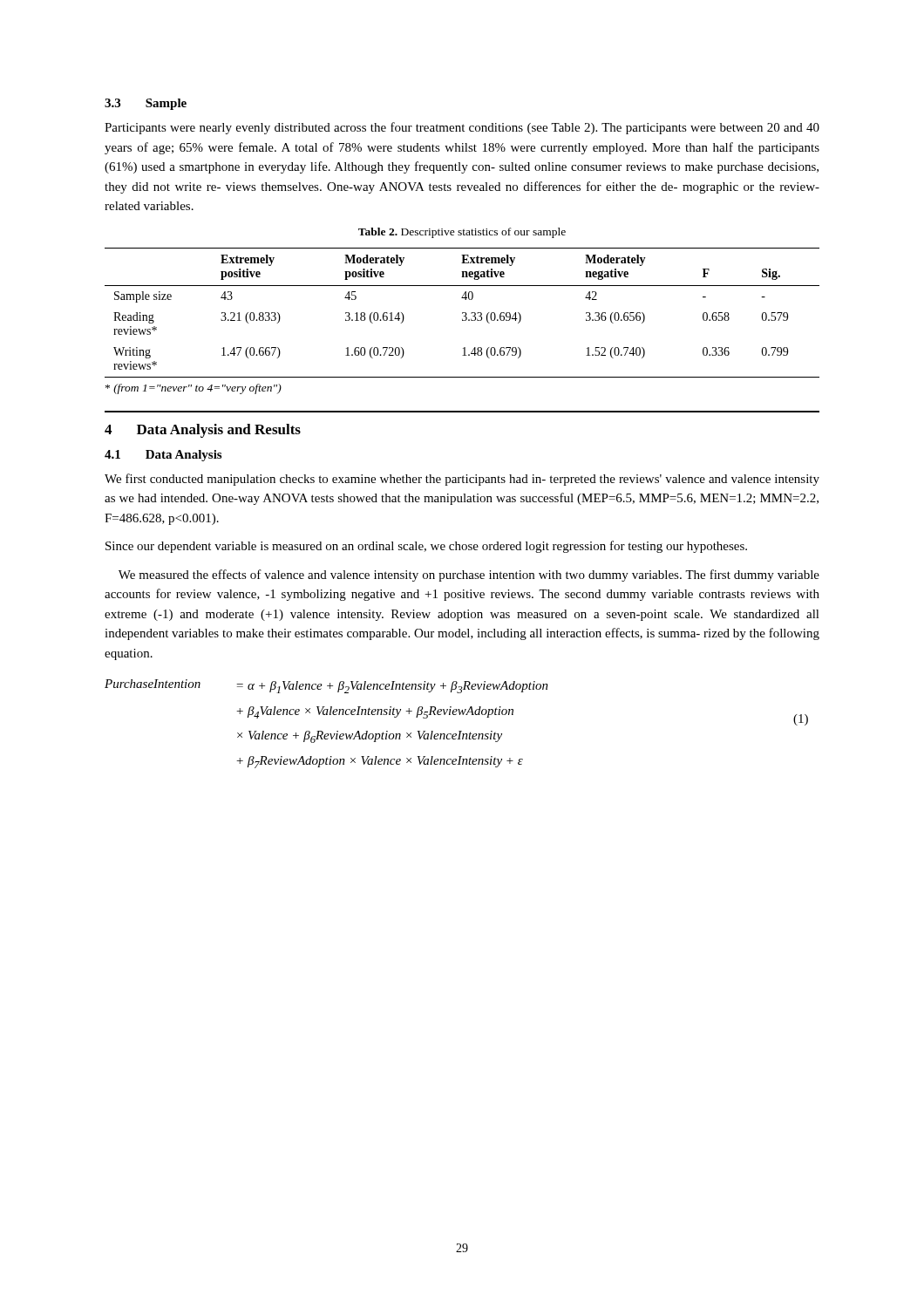Select the text block that says "Since our dependent variable"
Viewport: 924px width, 1308px height.
[x=426, y=546]
